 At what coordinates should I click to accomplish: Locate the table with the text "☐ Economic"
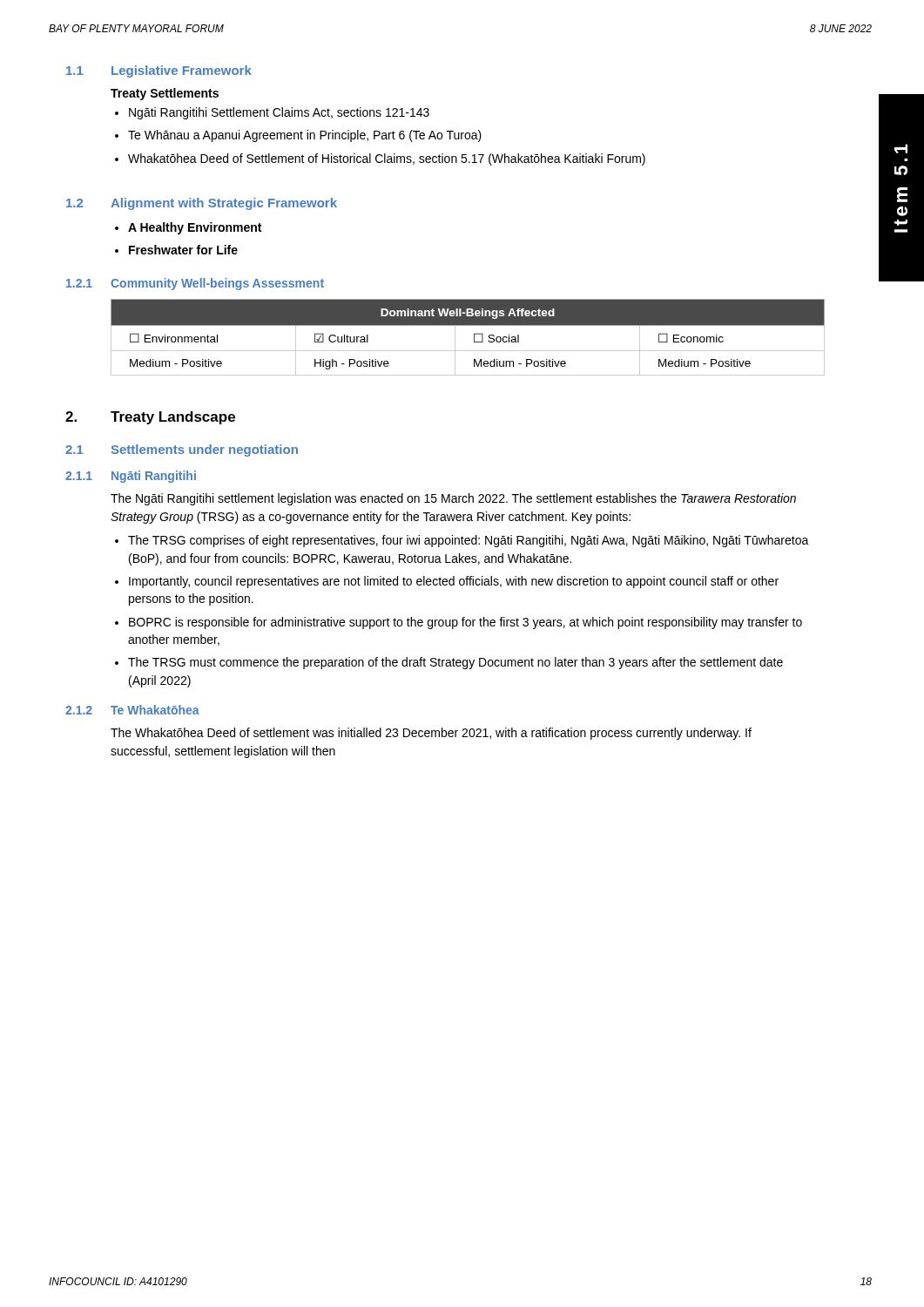click(461, 338)
